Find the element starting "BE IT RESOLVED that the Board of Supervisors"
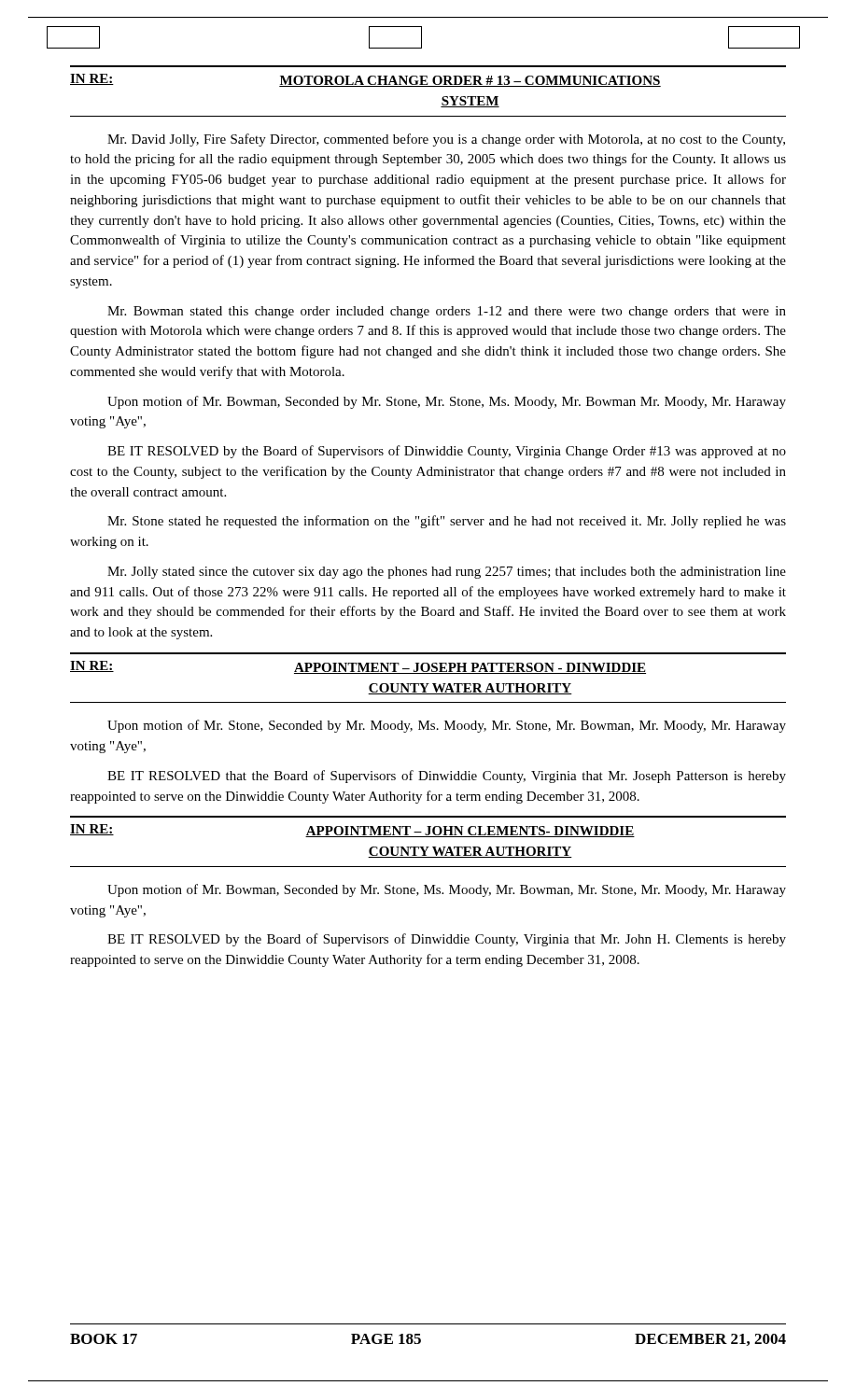856x1400 pixels. coord(428,786)
